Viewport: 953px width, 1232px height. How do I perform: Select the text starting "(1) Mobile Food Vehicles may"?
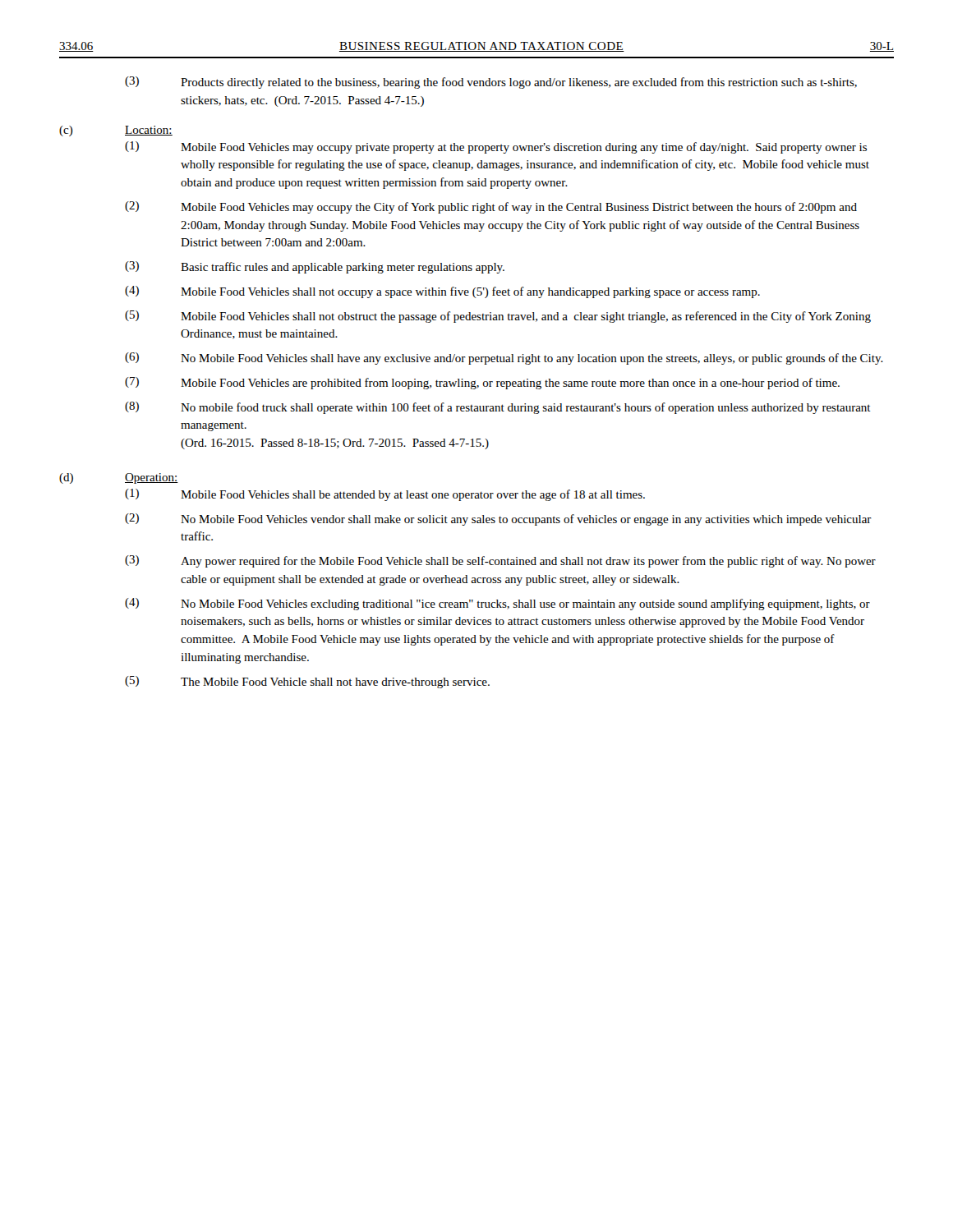pos(509,165)
